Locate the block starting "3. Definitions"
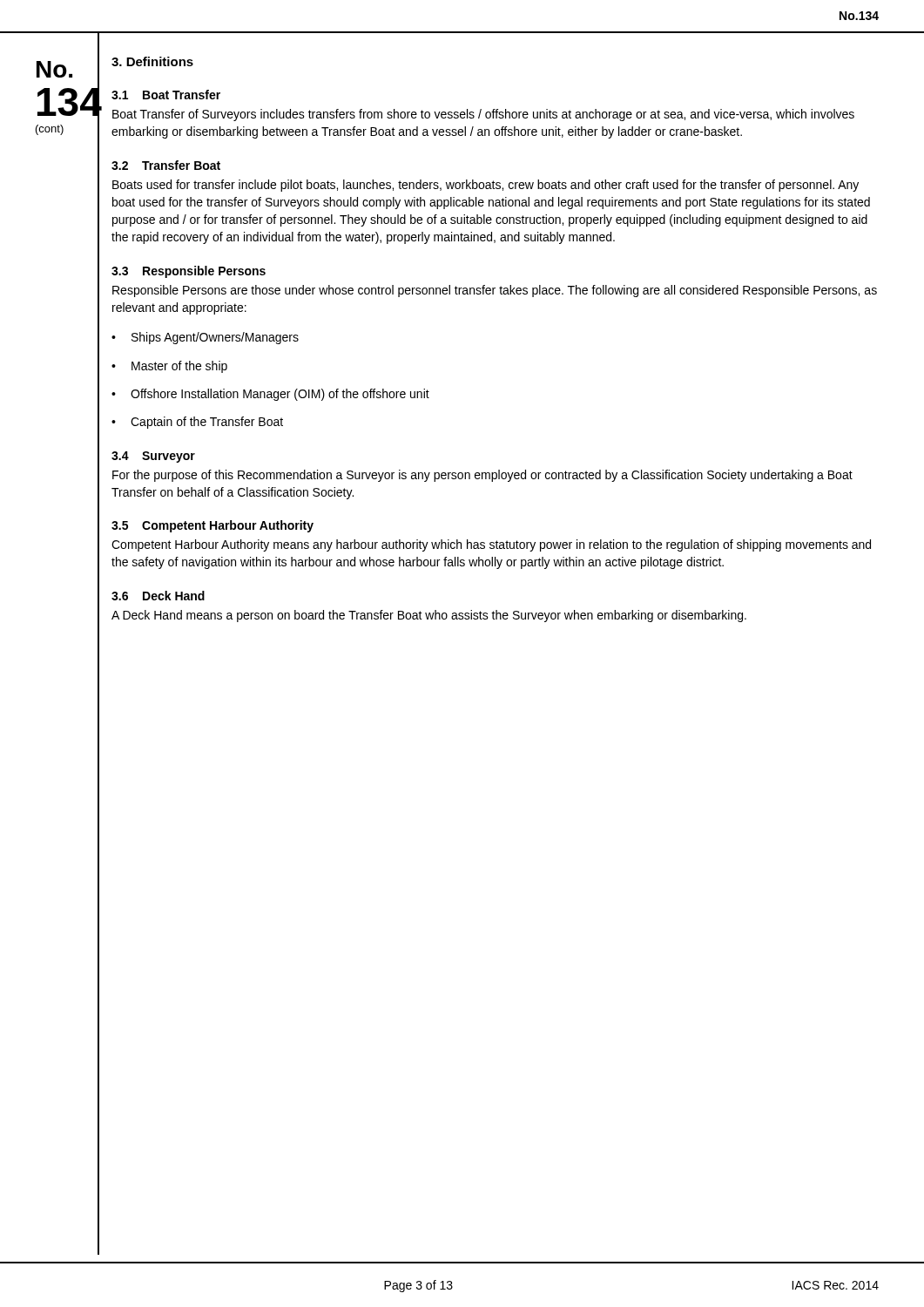The width and height of the screenshot is (924, 1307). (152, 61)
